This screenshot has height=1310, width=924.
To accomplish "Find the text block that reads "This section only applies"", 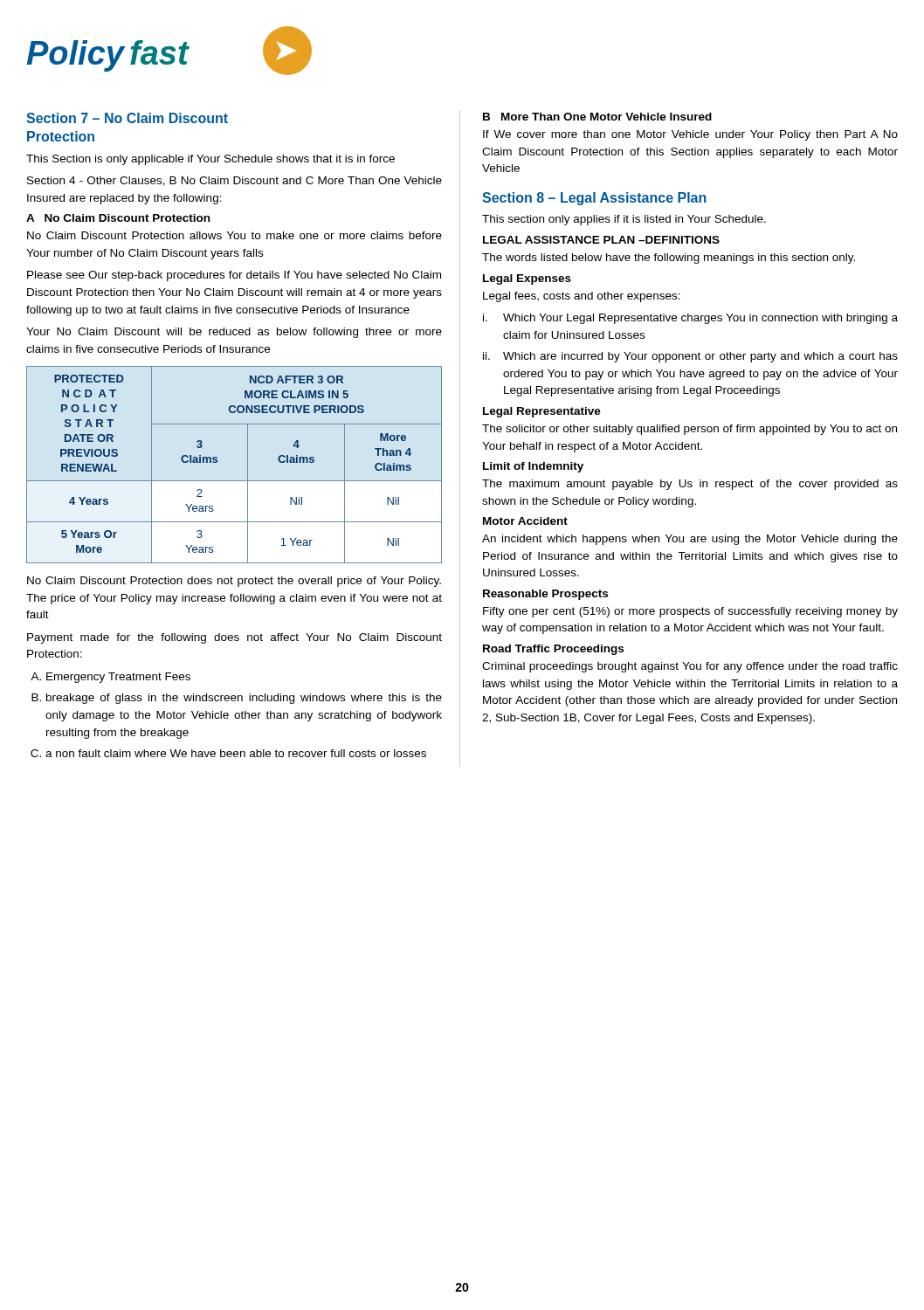I will click(690, 219).
